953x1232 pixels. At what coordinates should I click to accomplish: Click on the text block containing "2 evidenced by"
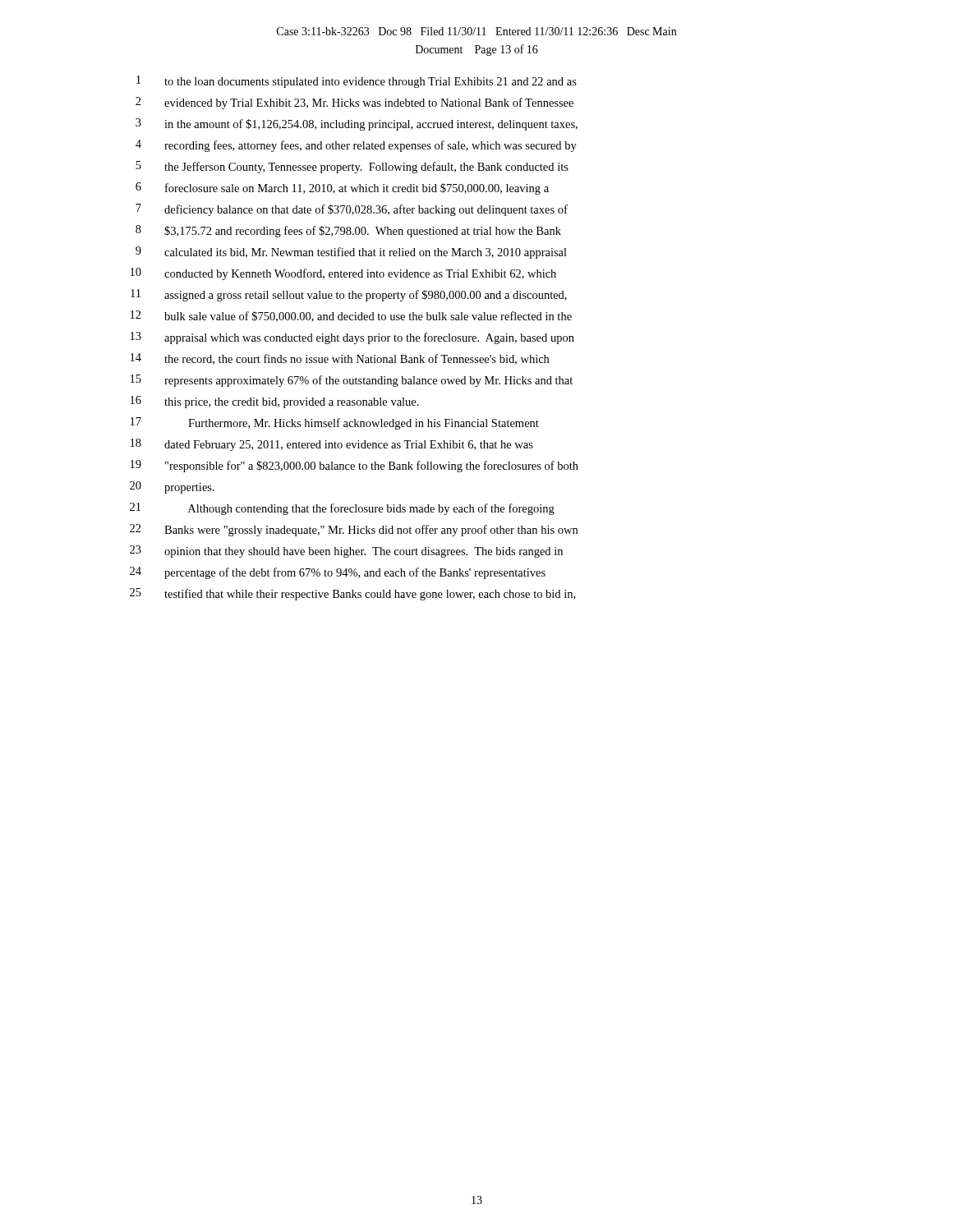point(493,103)
